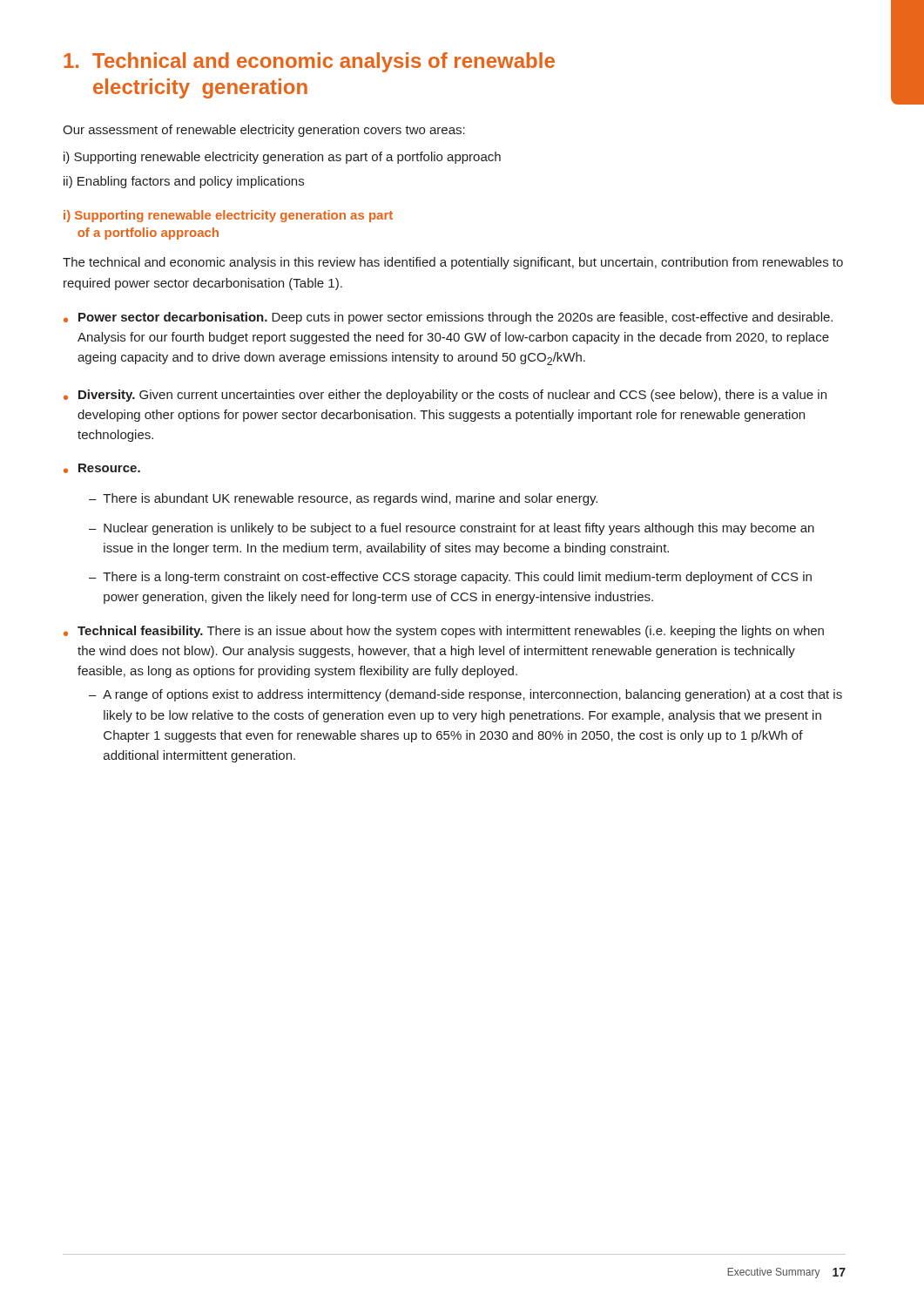The image size is (924, 1307).
Task: Point to "ii) Enabling factors and policy implications"
Action: coord(184,180)
